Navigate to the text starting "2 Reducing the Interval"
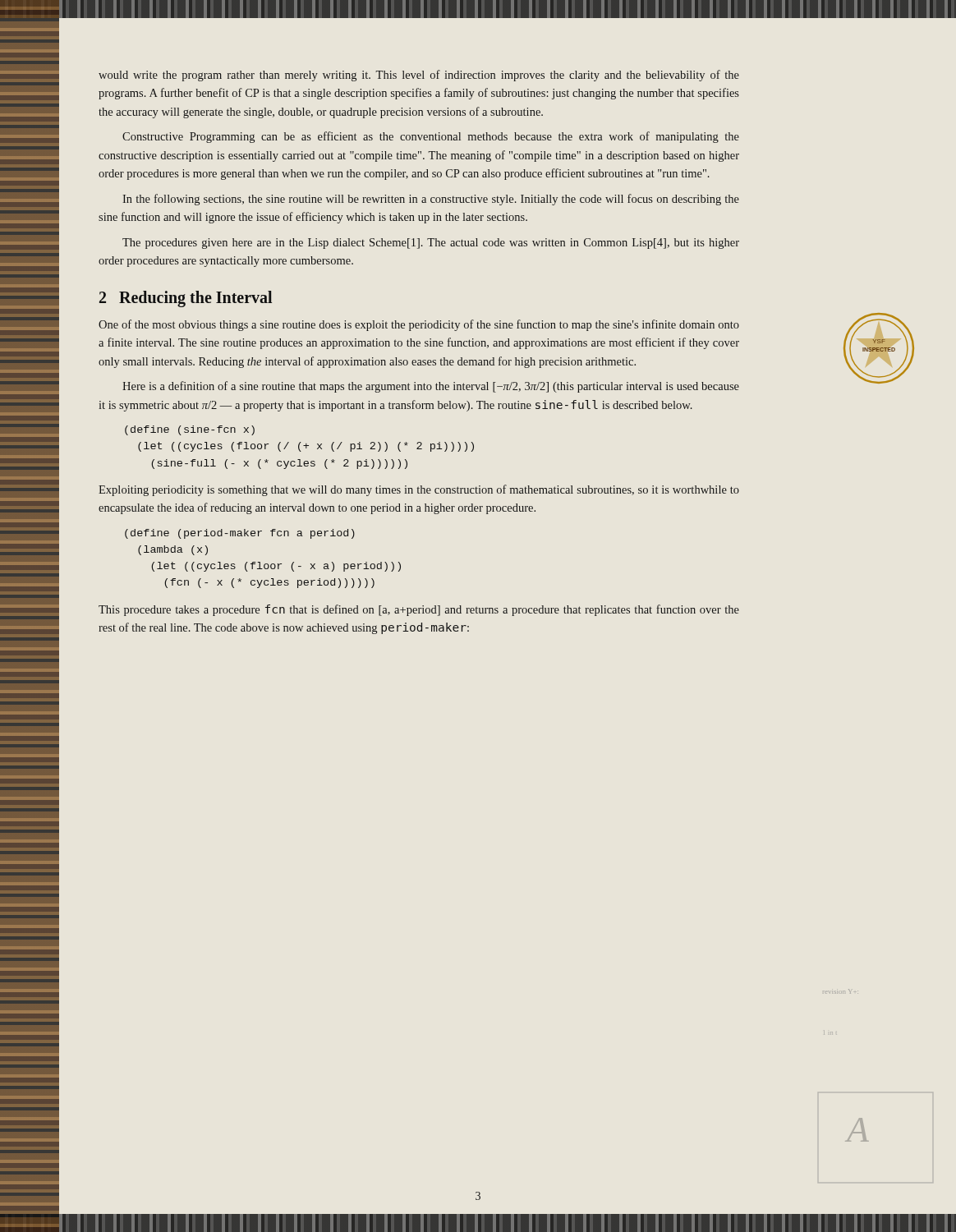This screenshot has height=1232, width=956. (185, 297)
